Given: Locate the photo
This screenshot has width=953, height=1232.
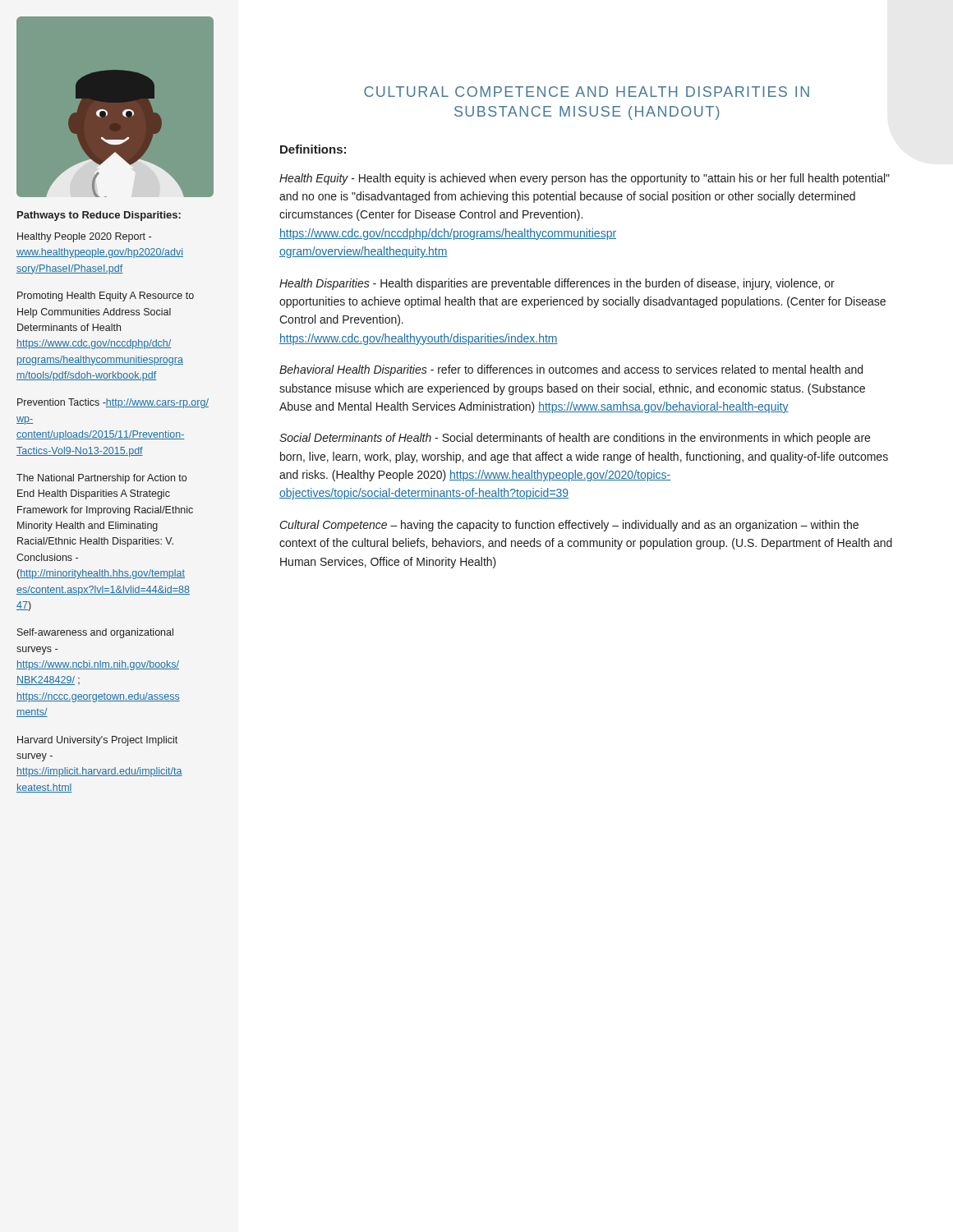Looking at the screenshot, I should pyautogui.click(x=115, y=107).
